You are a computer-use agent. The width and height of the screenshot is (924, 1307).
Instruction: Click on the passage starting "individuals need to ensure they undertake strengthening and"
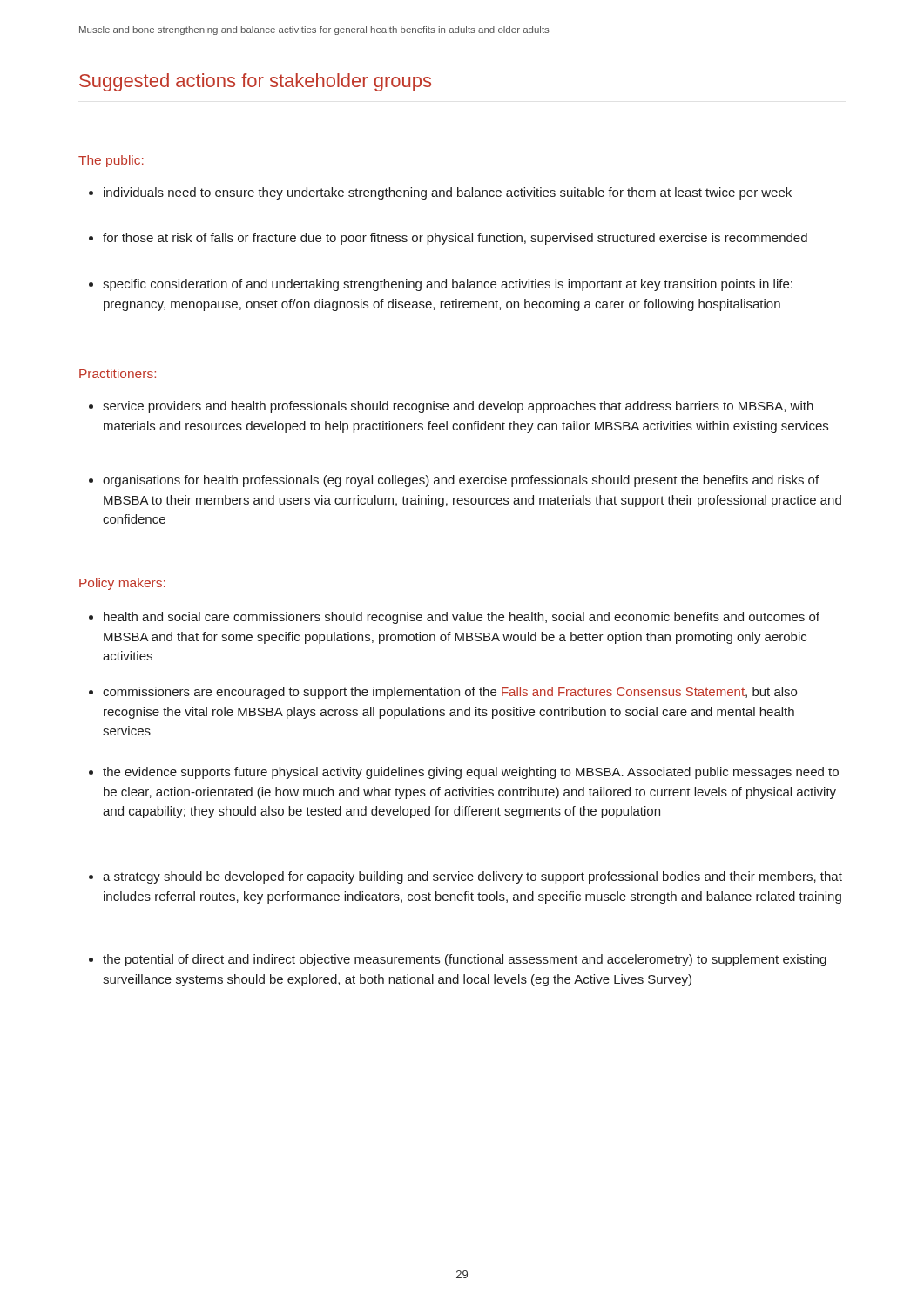[x=462, y=193]
